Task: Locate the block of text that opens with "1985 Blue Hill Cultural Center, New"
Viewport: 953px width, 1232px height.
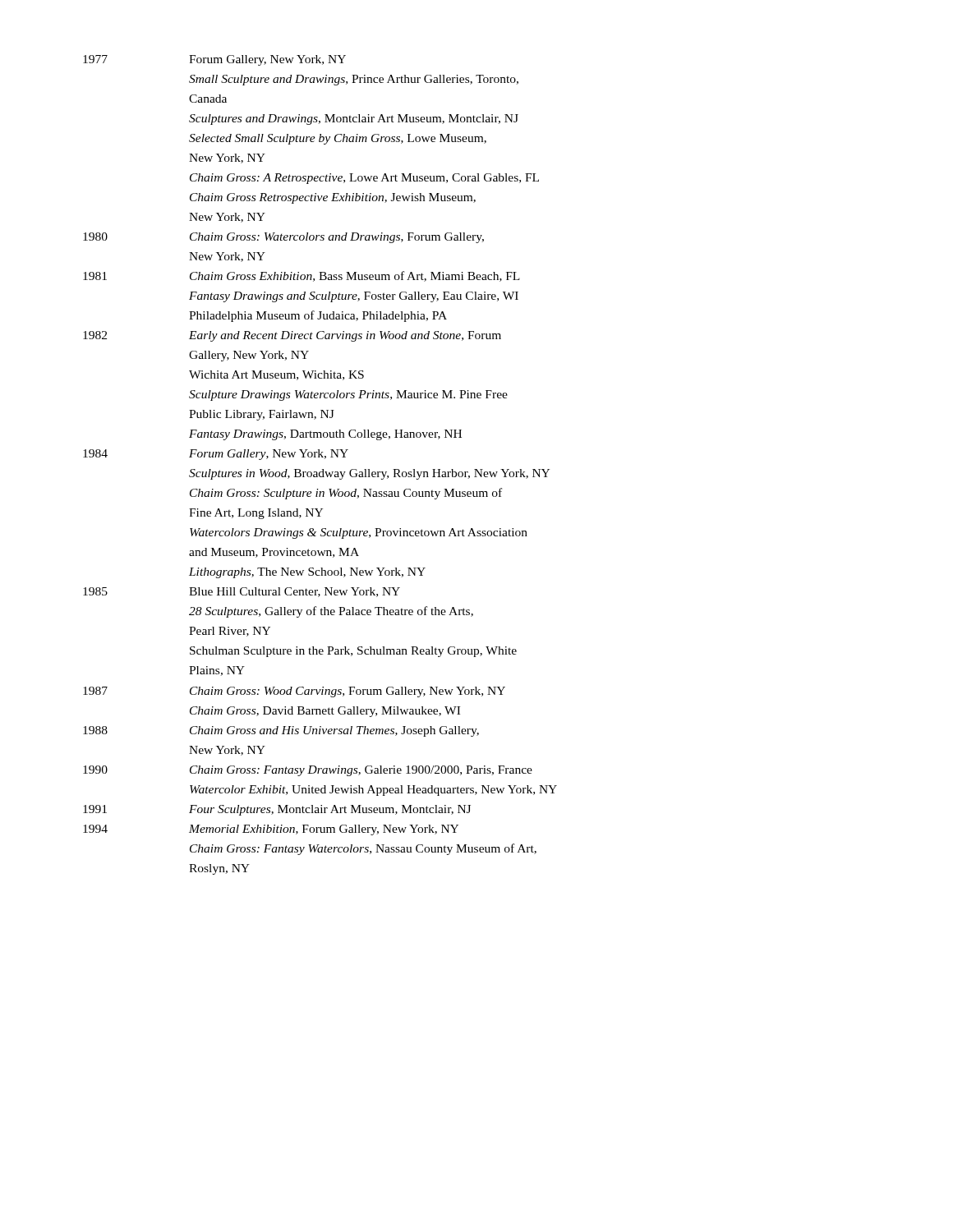Action: pyautogui.click(x=242, y=592)
